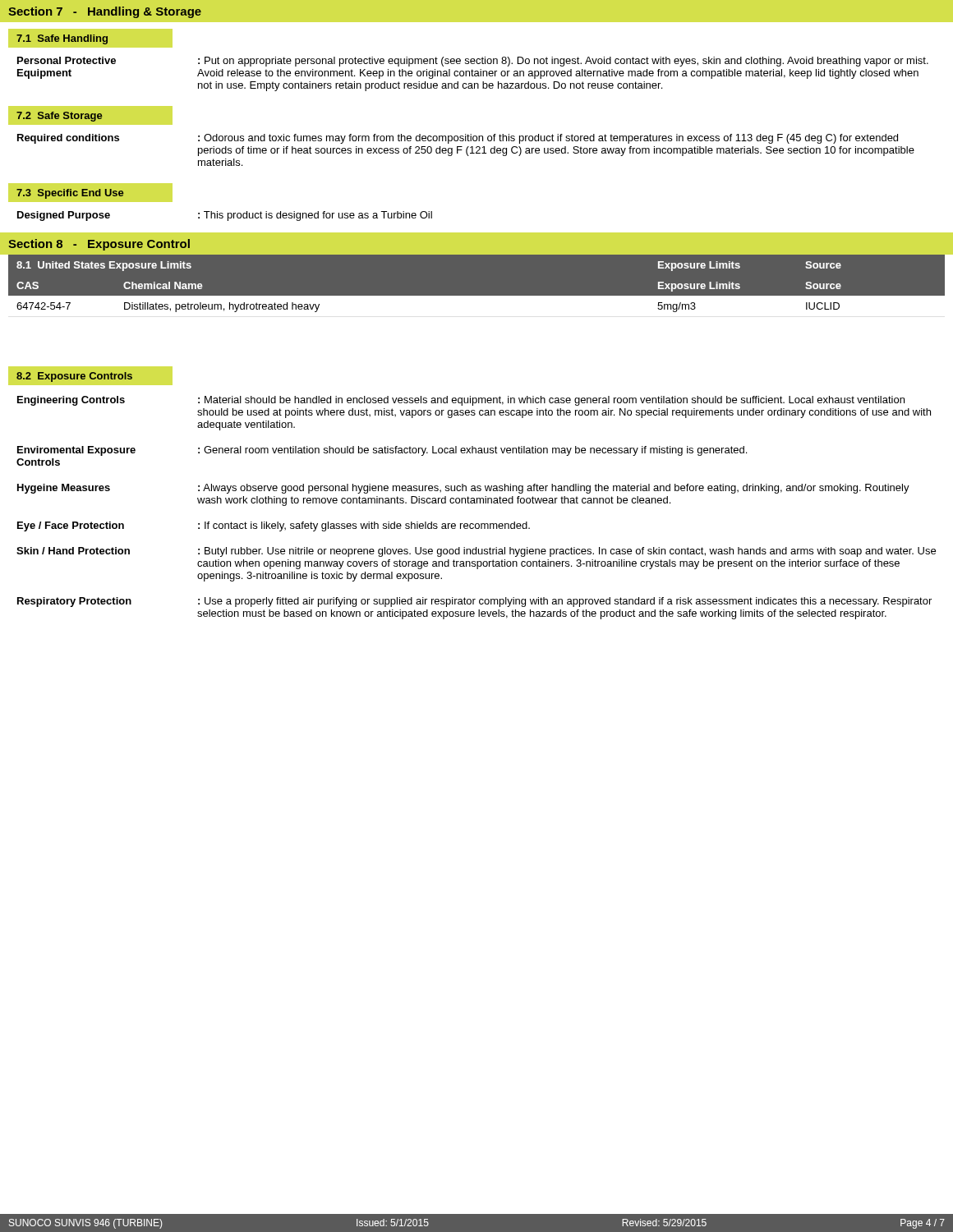Navigate to the block starting "Personal ProtectiveEquipment : Put on appropriate personal protective"
Viewport: 953px width, 1232px height.
476,73
